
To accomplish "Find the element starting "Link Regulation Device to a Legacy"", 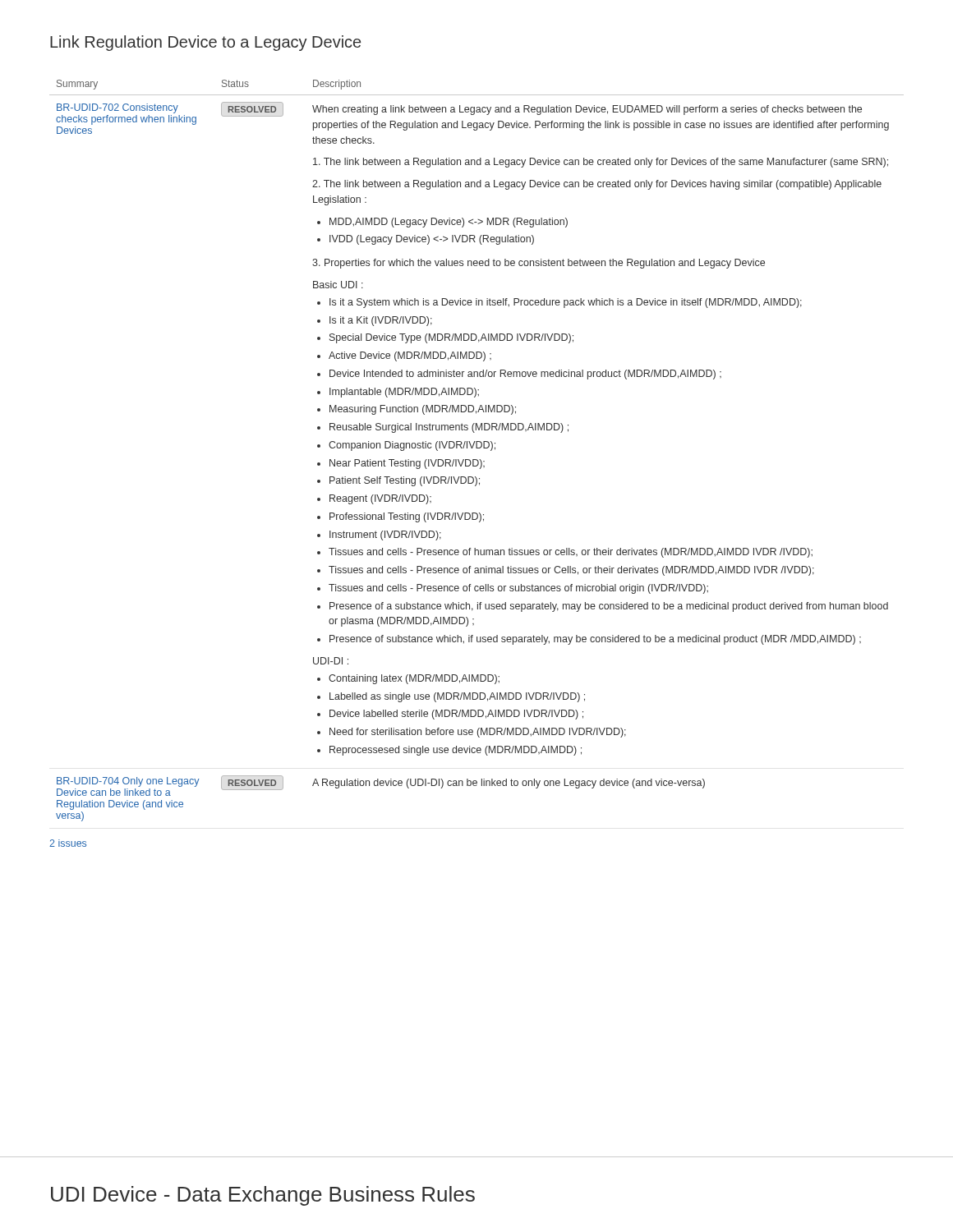I will tap(205, 42).
